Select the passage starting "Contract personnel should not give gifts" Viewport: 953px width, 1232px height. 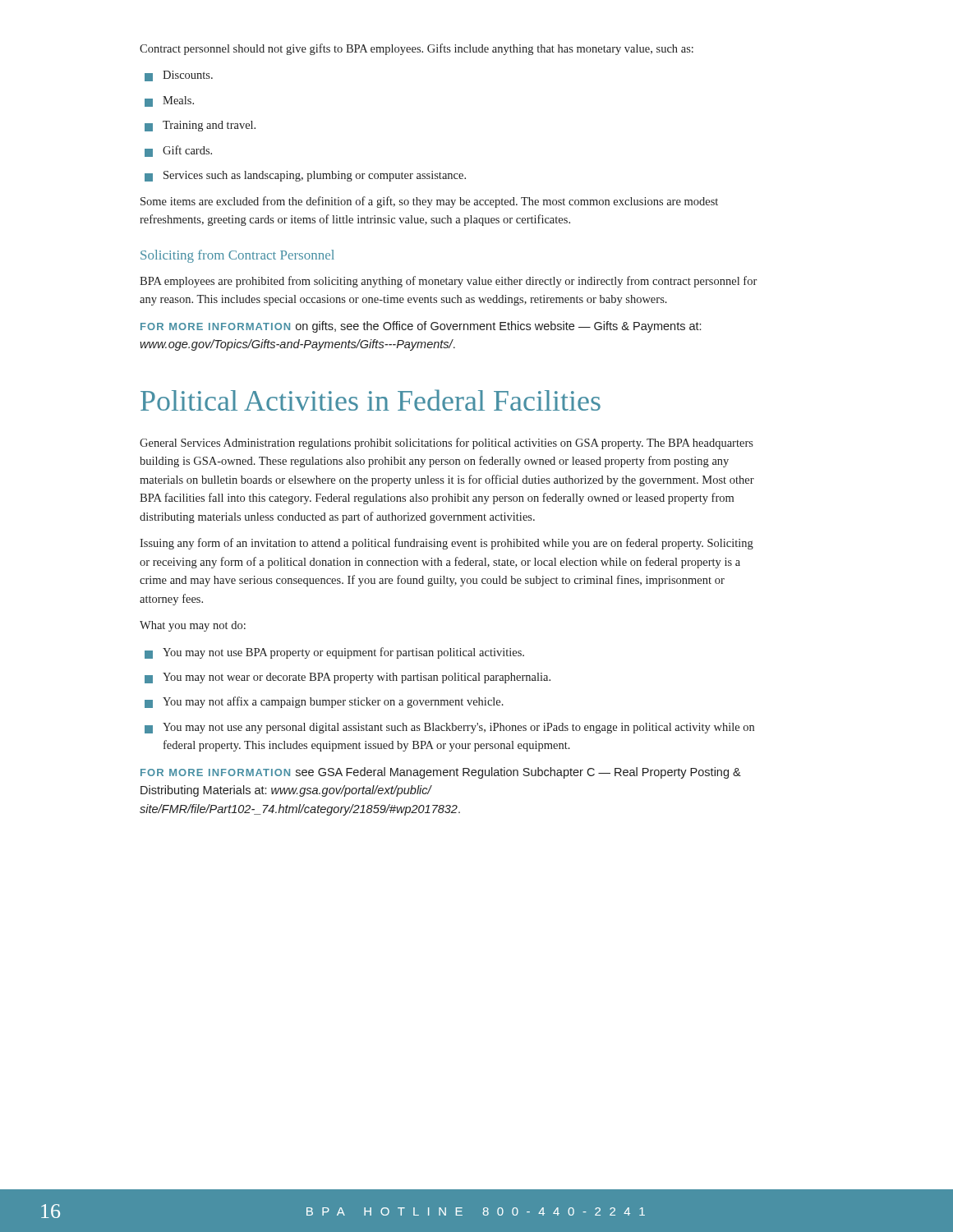point(417,48)
